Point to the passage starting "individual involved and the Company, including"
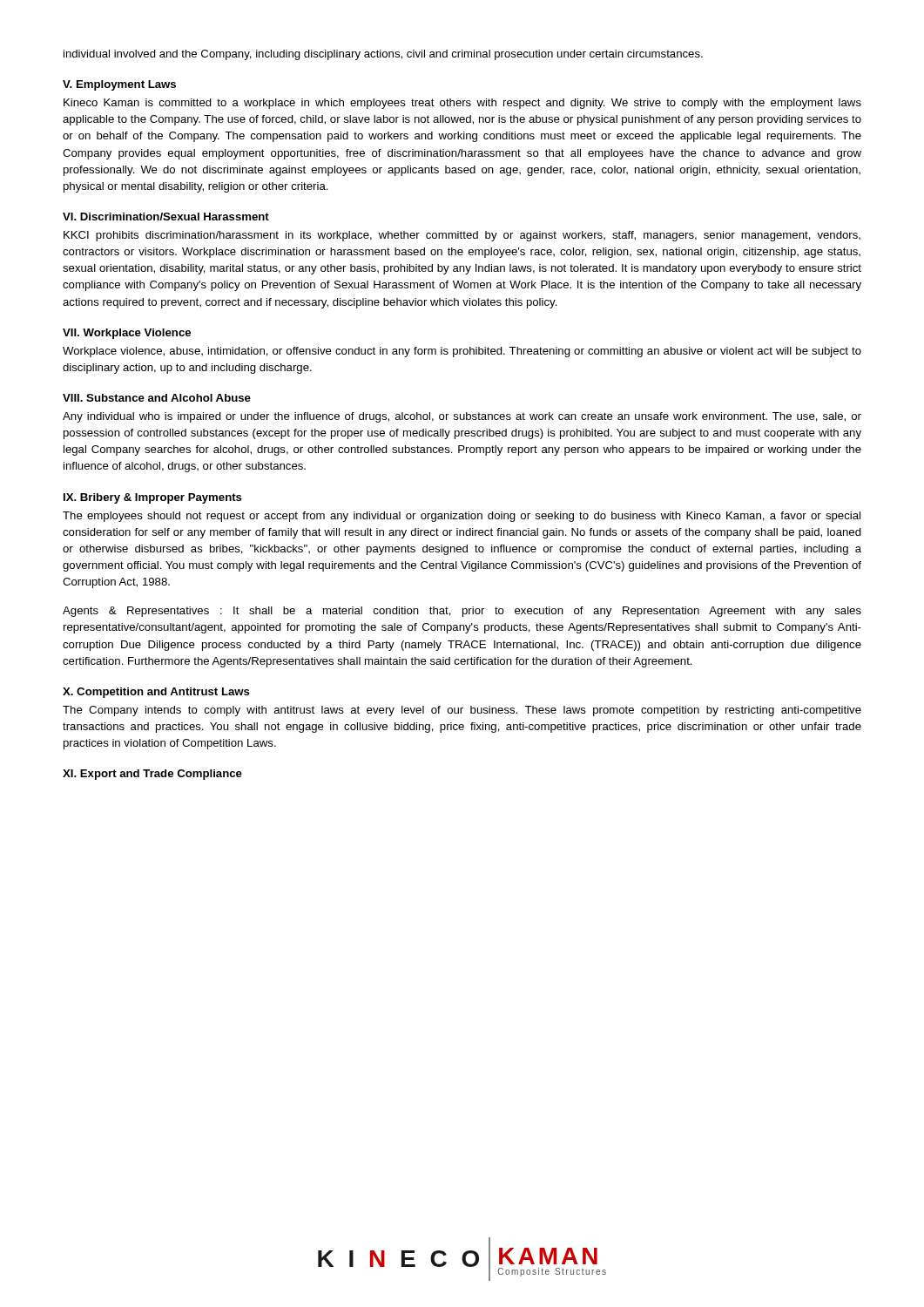The height and width of the screenshot is (1307, 924). pyautogui.click(x=462, y=54)
